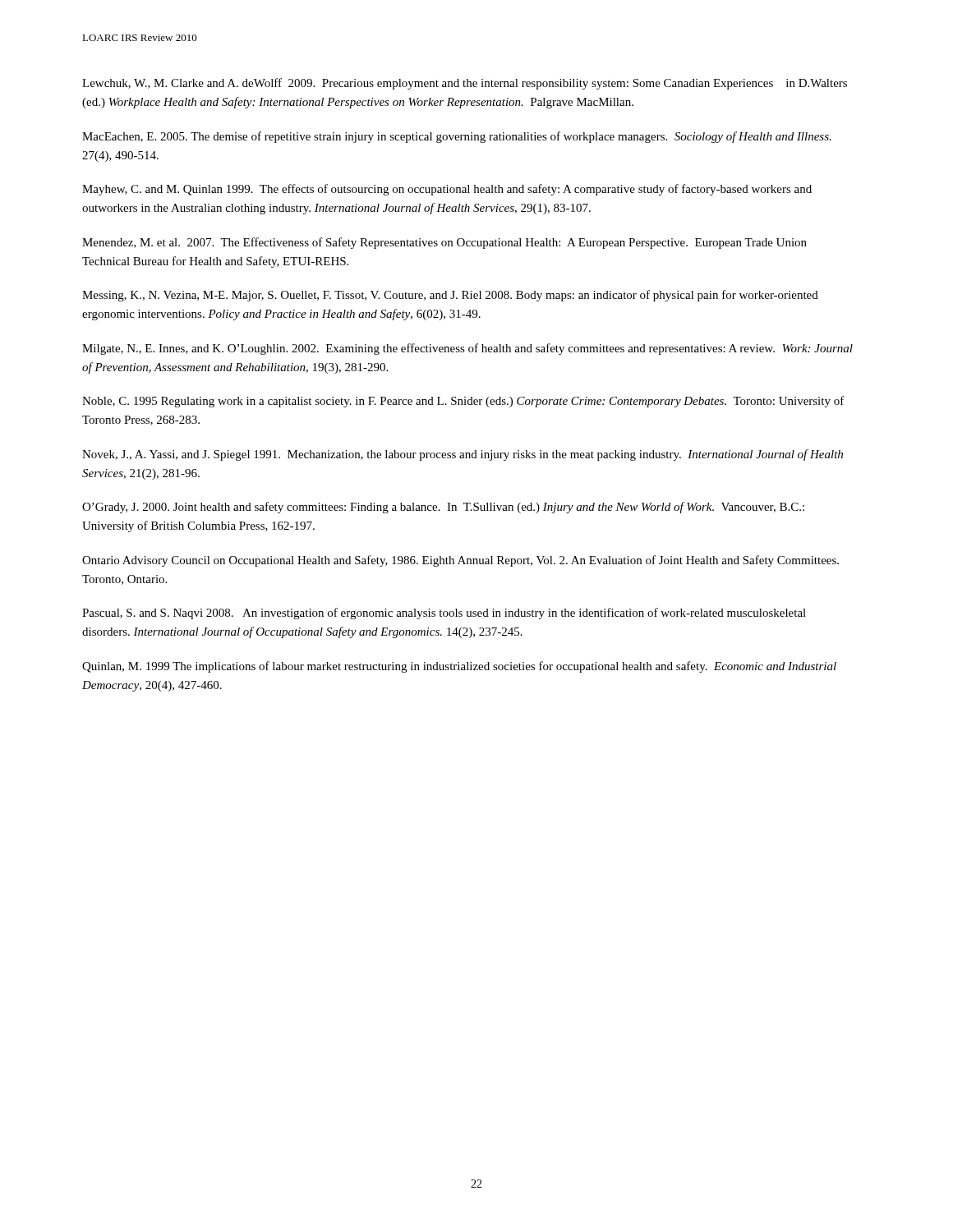953x1232 pixels.
Task: Point to the block beginning "Lewchuk, W., M. Clarke and A. deWolff 2009."
Action: click(465, 93)
